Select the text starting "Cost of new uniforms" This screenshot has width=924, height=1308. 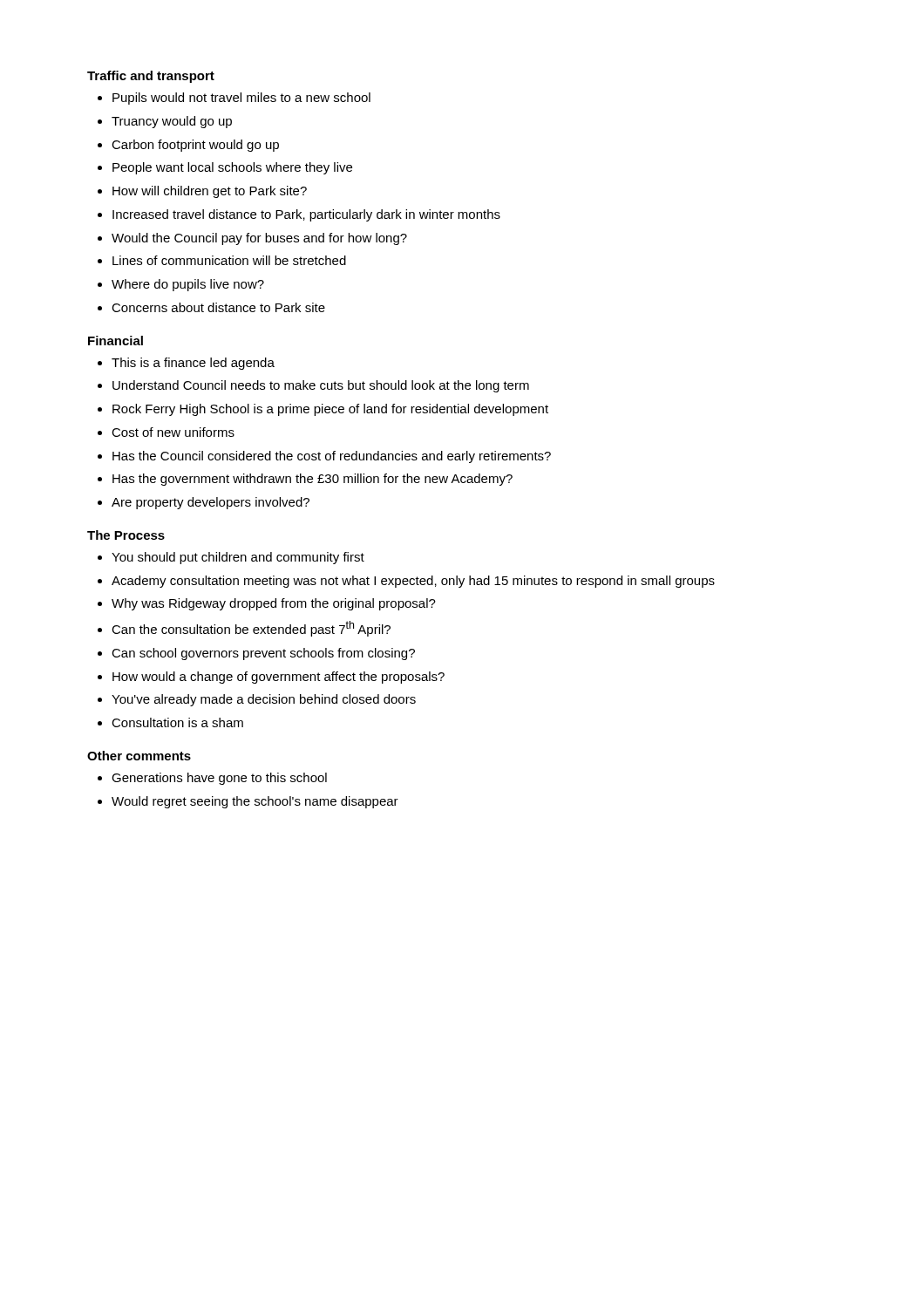[x=173, y=432]
